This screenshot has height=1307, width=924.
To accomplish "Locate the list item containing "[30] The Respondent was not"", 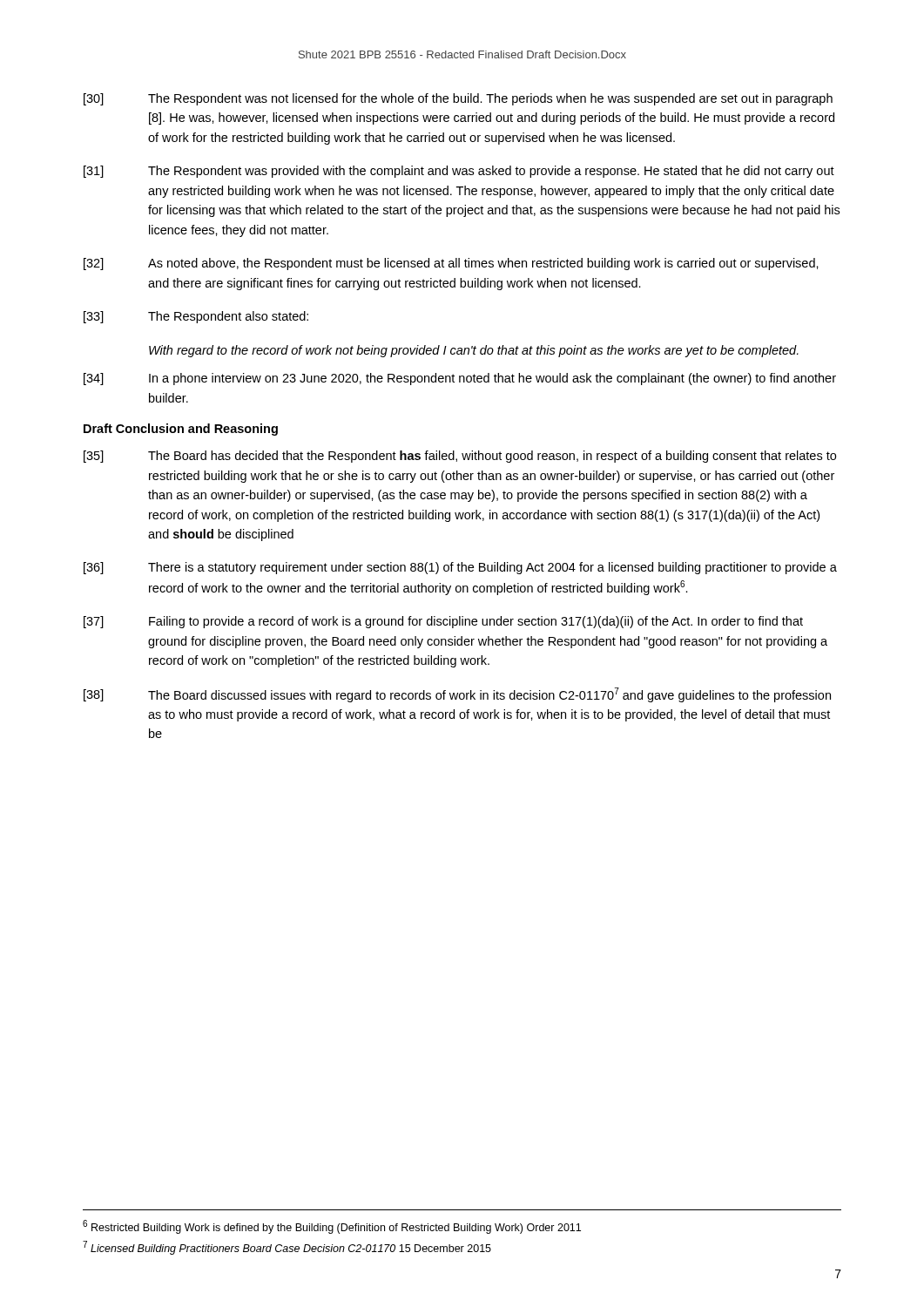I will [x=462, y=118].
